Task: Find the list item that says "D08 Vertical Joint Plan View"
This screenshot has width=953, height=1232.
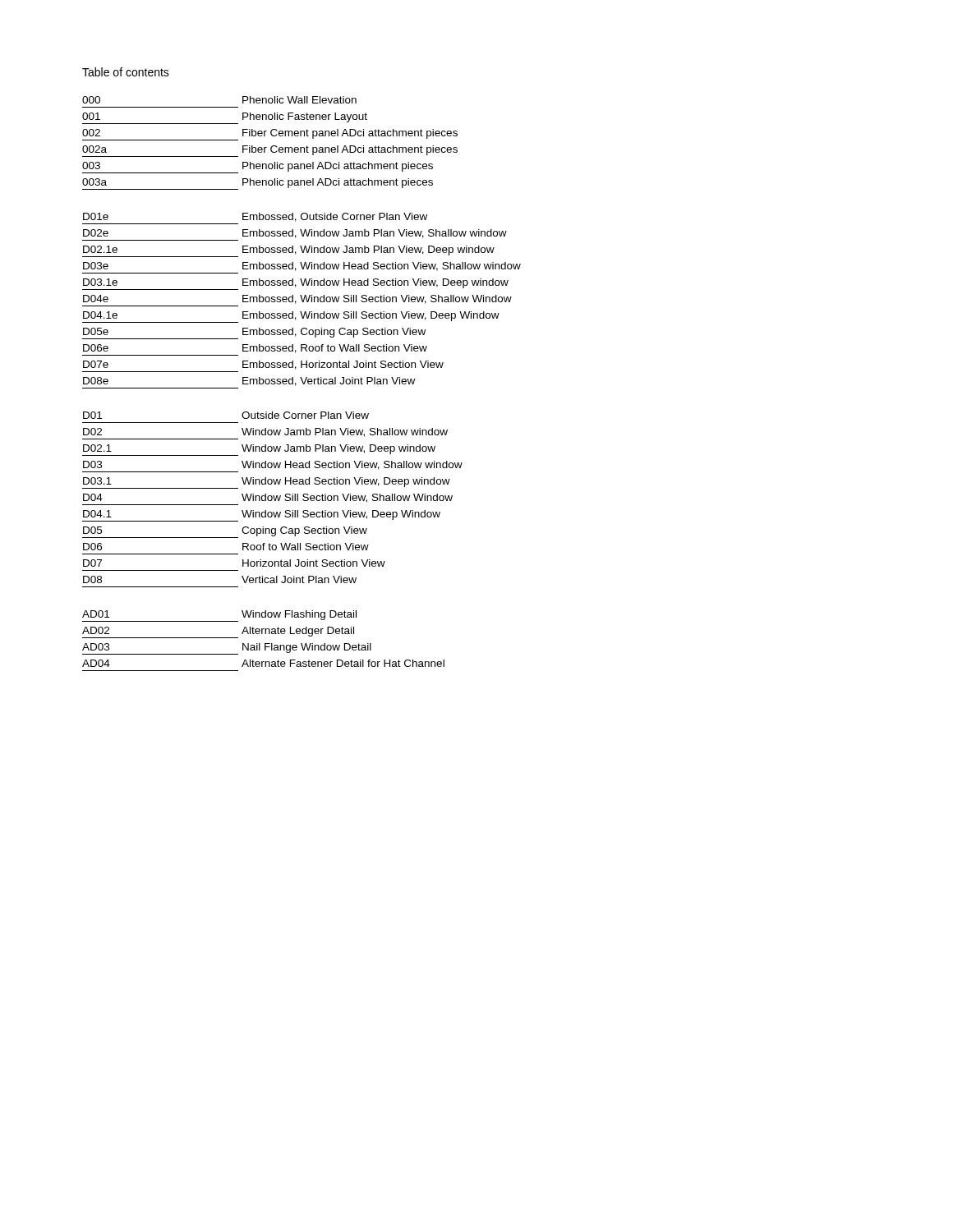Action: coord(92,579)
